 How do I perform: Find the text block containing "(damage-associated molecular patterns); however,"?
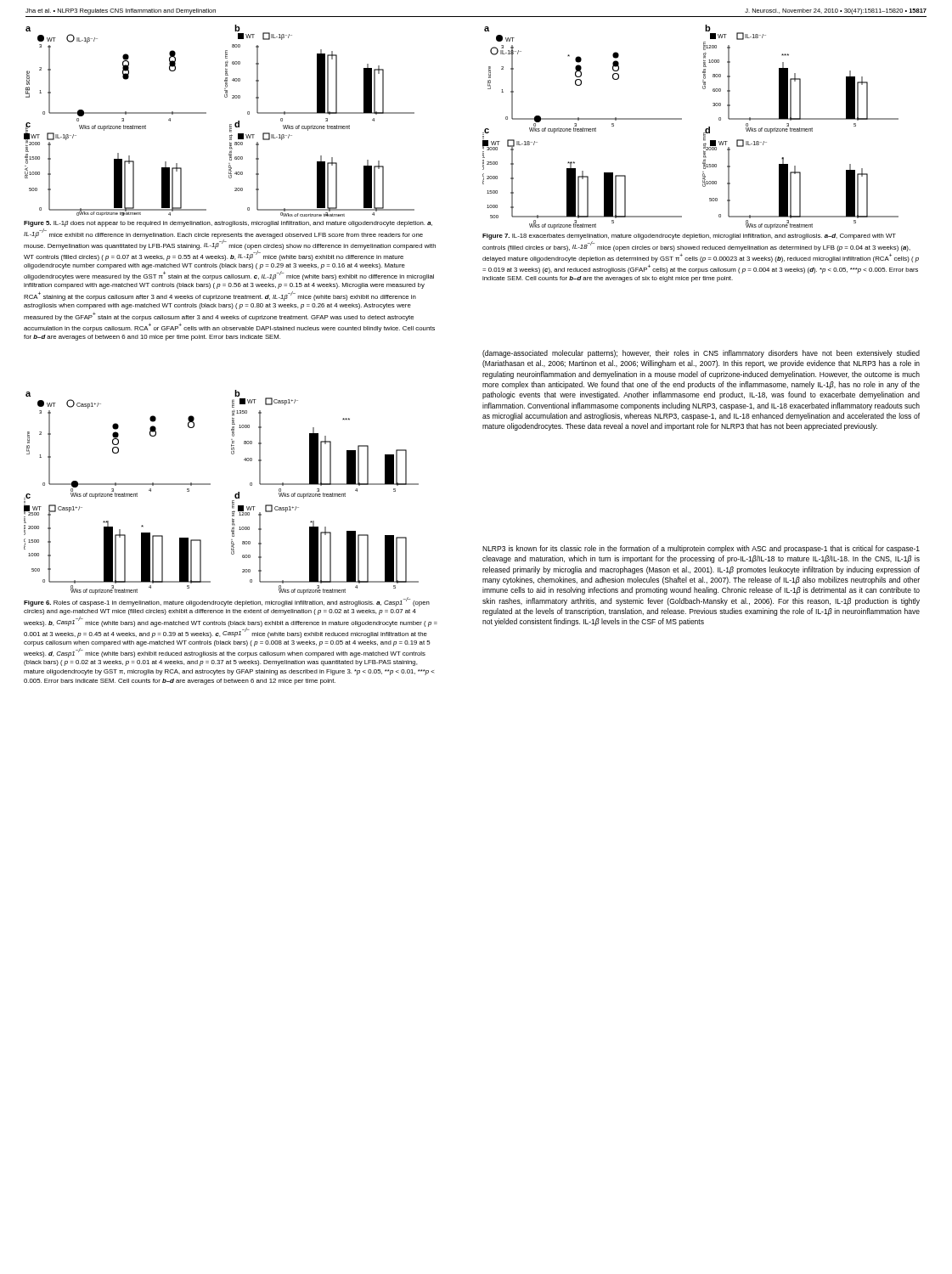701,390
